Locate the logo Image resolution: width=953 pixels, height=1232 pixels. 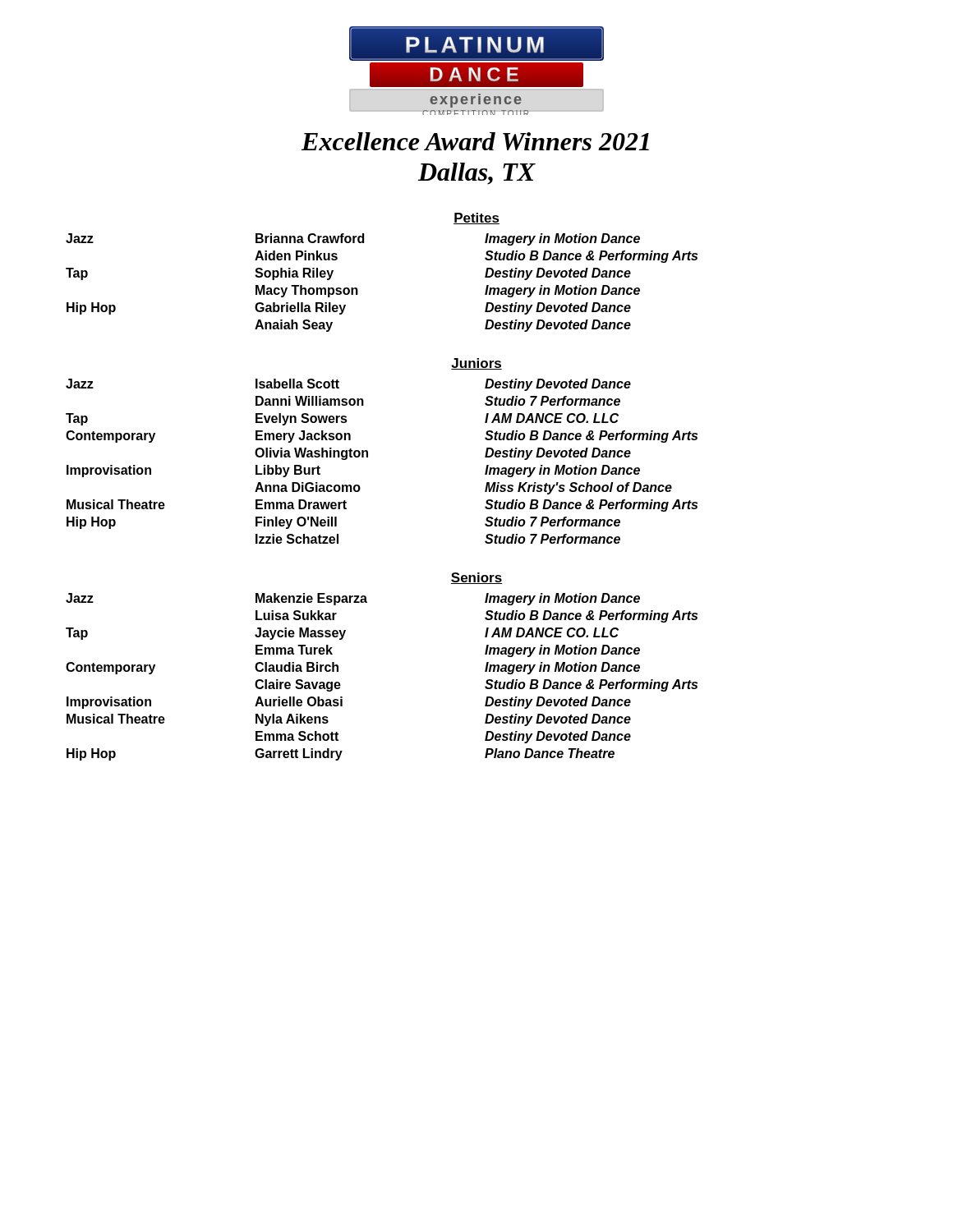[x=476, y=59]
